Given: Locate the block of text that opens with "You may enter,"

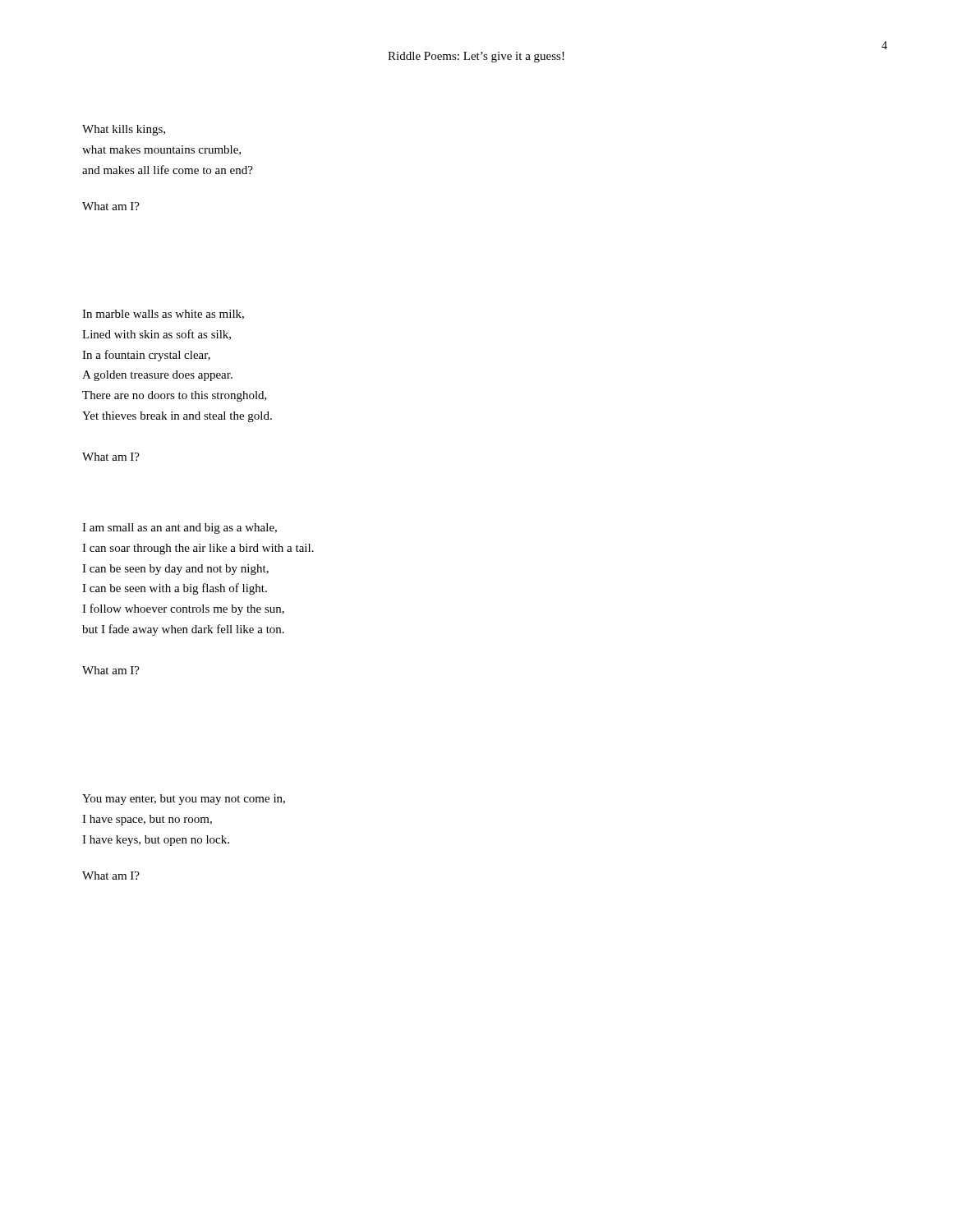Looking at the screenshot, I should click(x=184, y=819).
